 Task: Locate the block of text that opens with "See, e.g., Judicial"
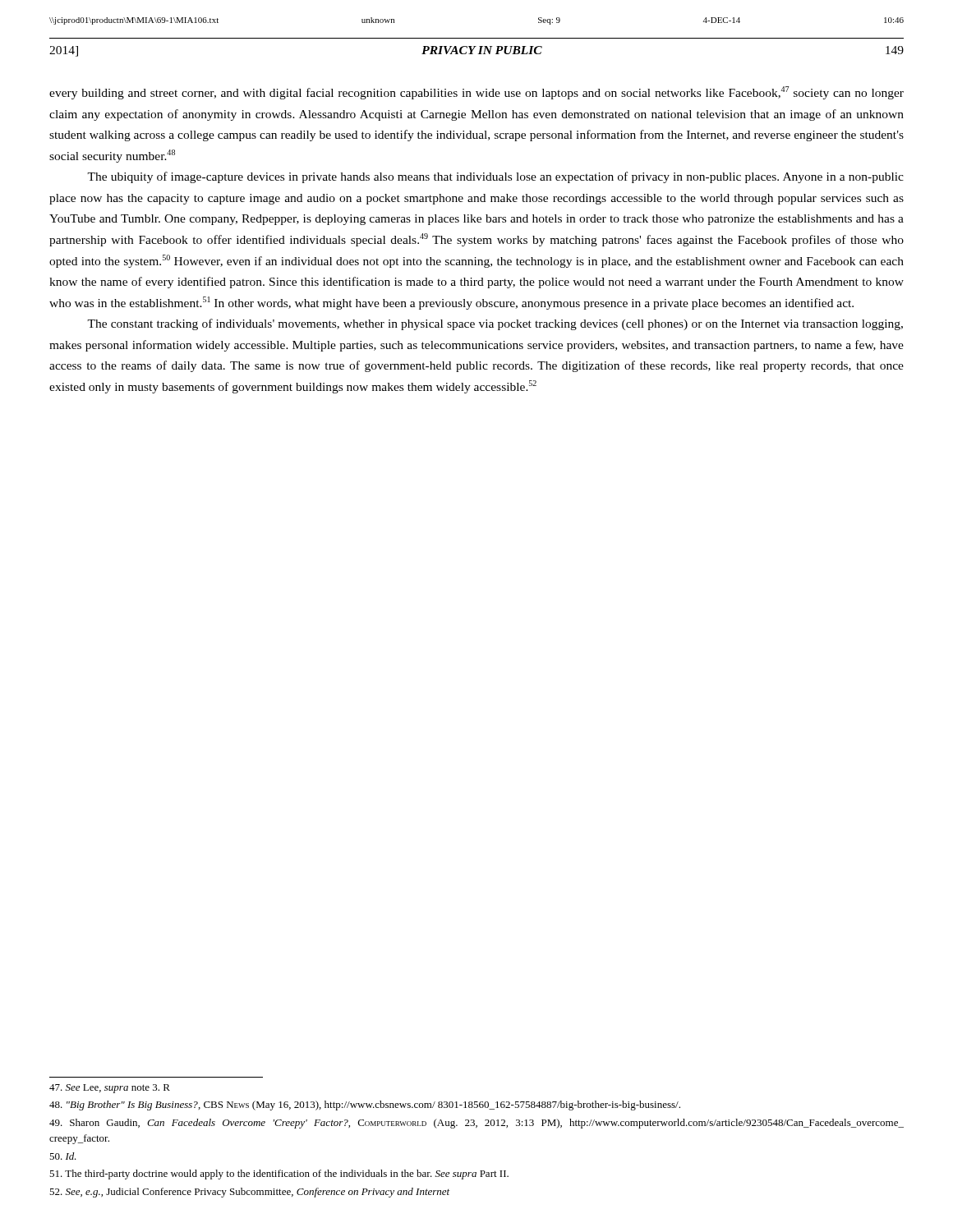point(249,1191)
